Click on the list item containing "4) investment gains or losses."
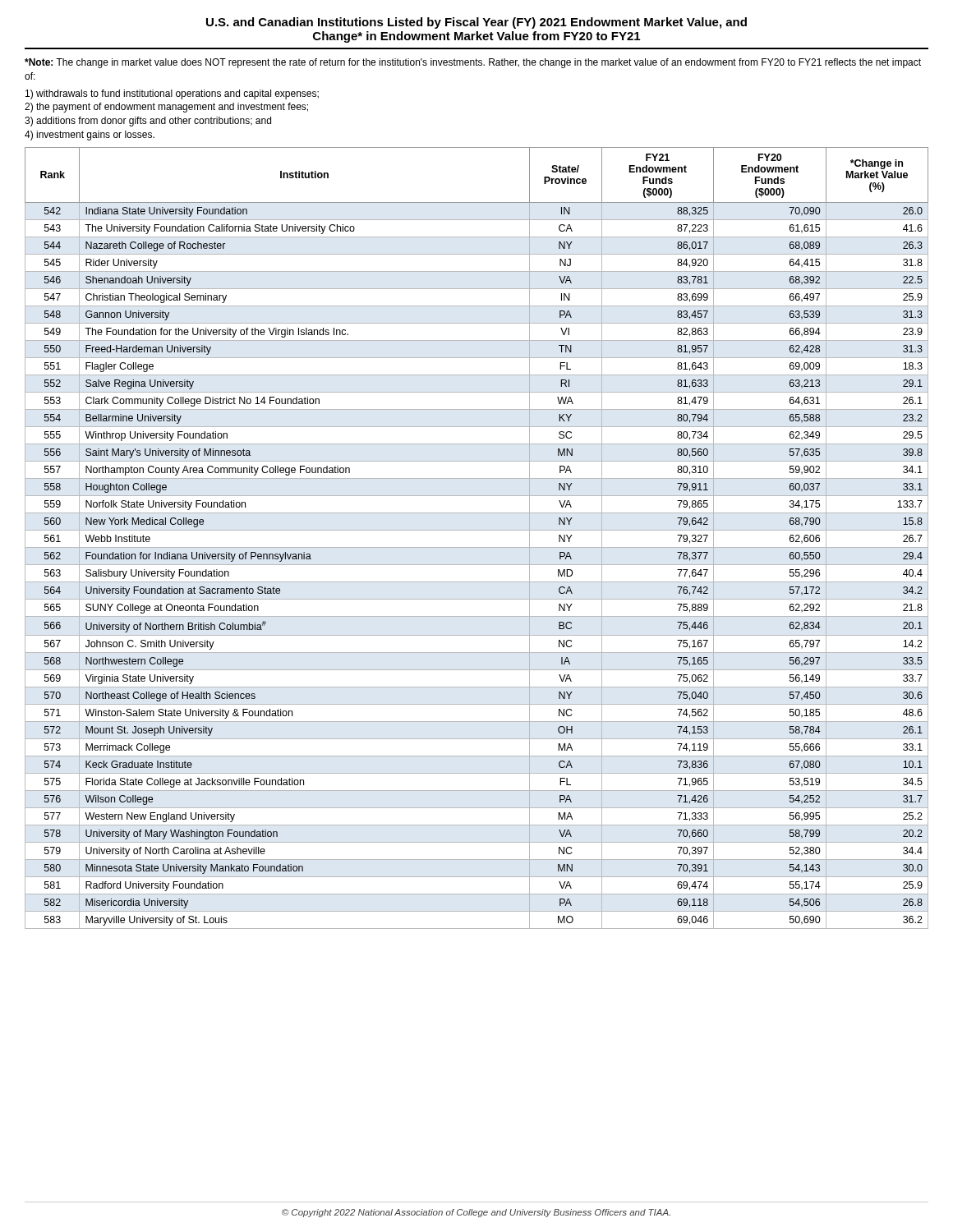Screen dimensions: 1232x953 point(90,135)
